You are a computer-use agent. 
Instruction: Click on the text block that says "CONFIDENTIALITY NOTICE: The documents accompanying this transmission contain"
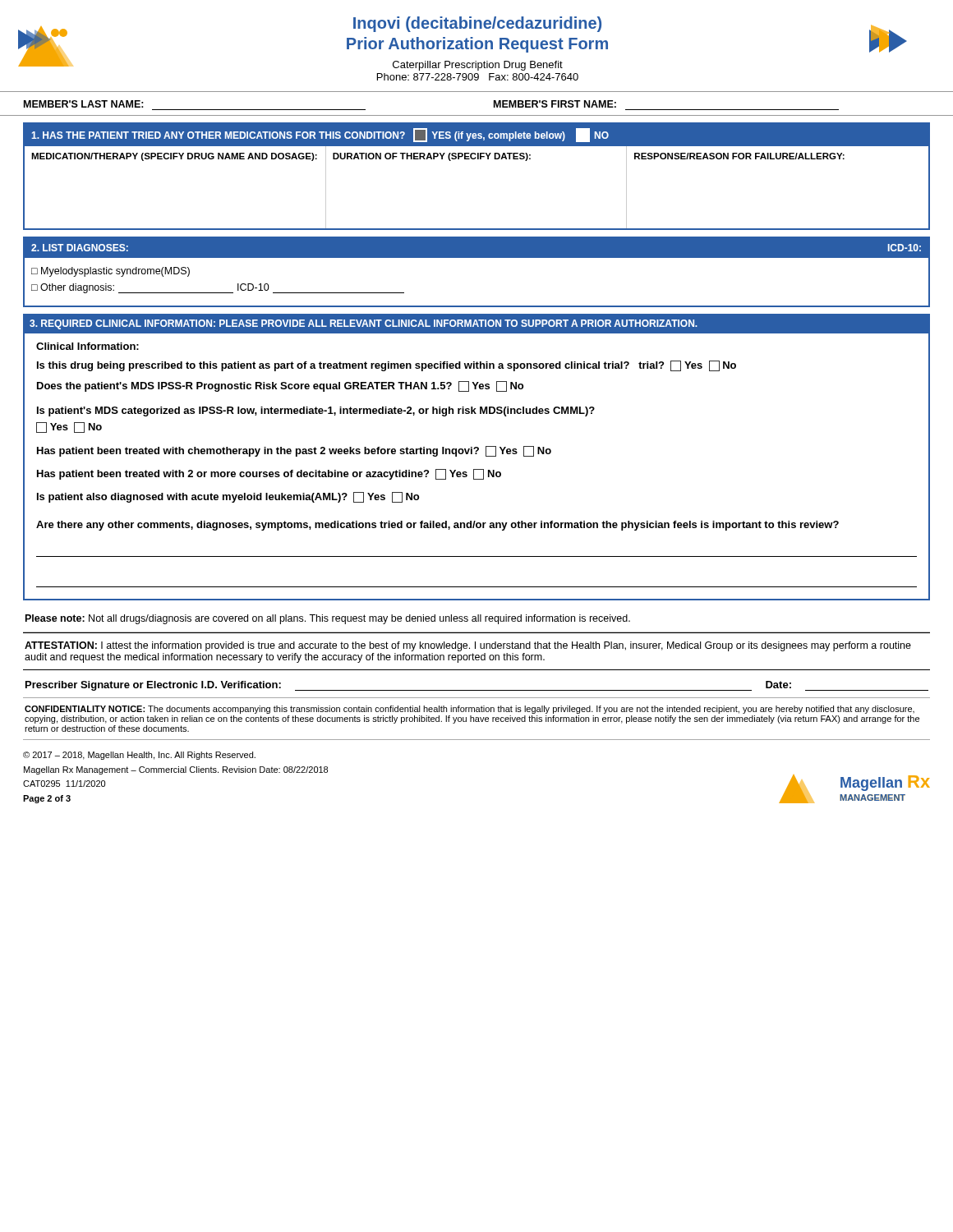click(472, 719)
